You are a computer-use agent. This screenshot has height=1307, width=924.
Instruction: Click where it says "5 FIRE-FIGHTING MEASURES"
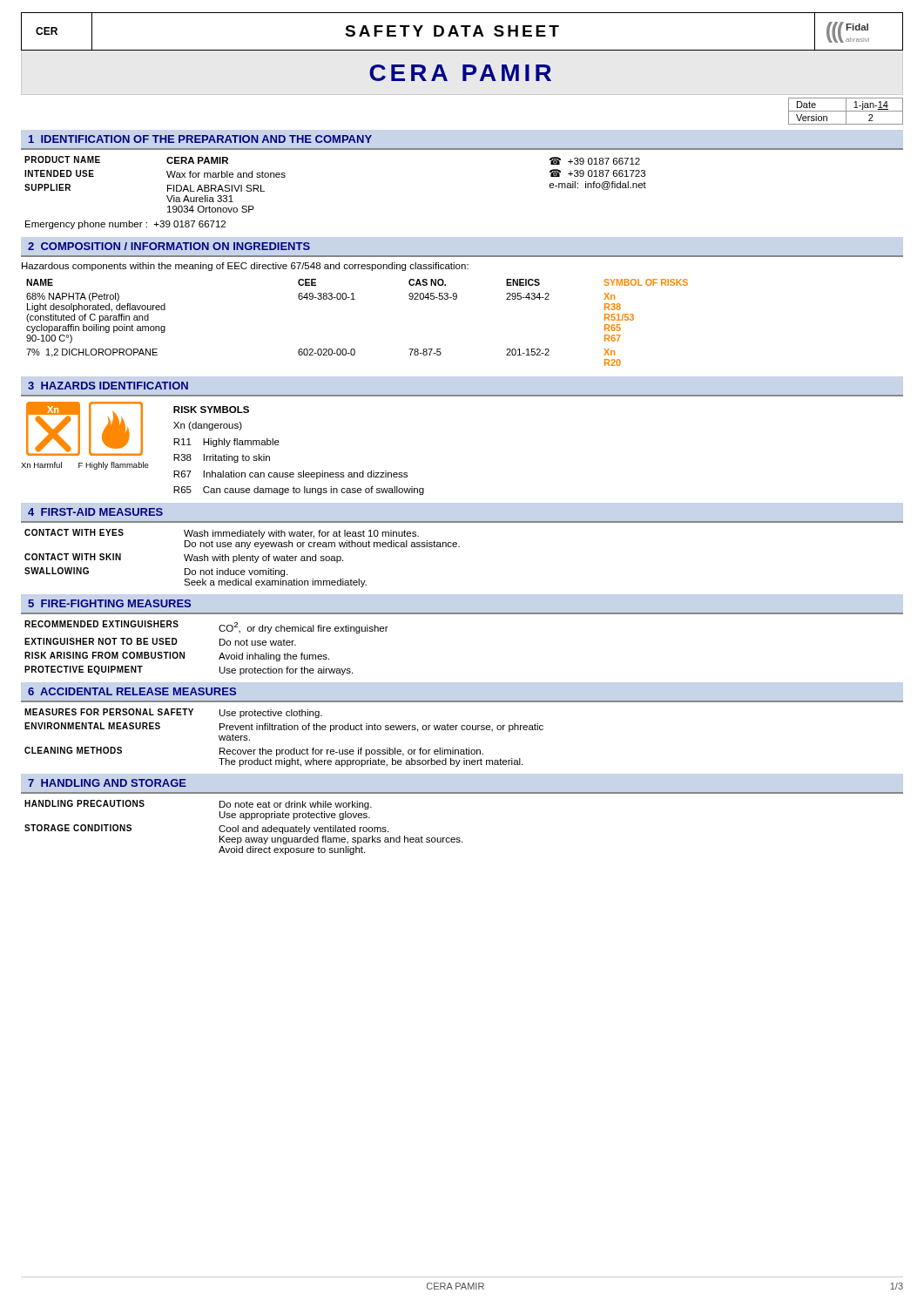pyautogui.click(x=110, y=604)
